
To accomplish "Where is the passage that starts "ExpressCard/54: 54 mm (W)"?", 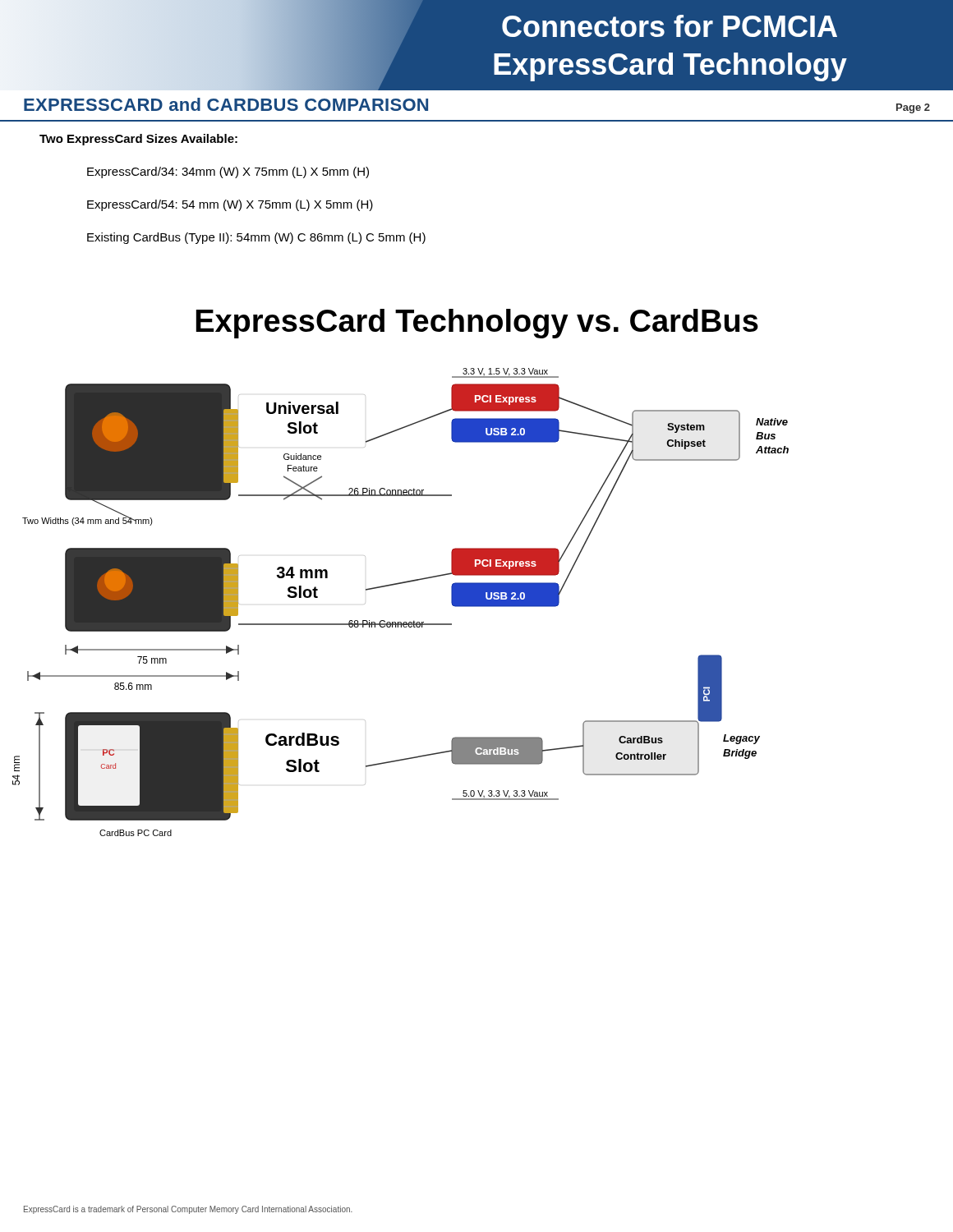I will coord(230,204).
